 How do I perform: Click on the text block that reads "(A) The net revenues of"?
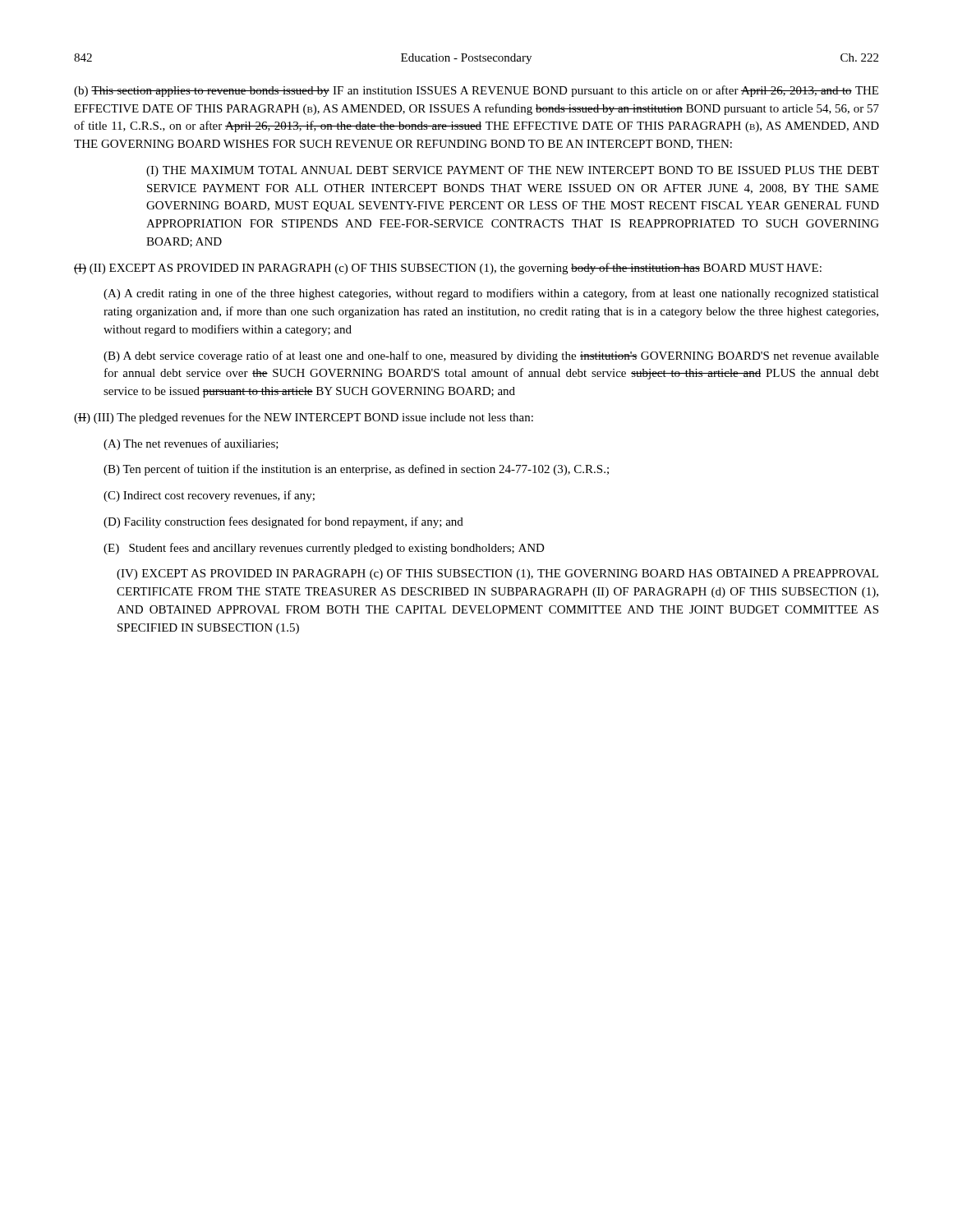[191, 443]
